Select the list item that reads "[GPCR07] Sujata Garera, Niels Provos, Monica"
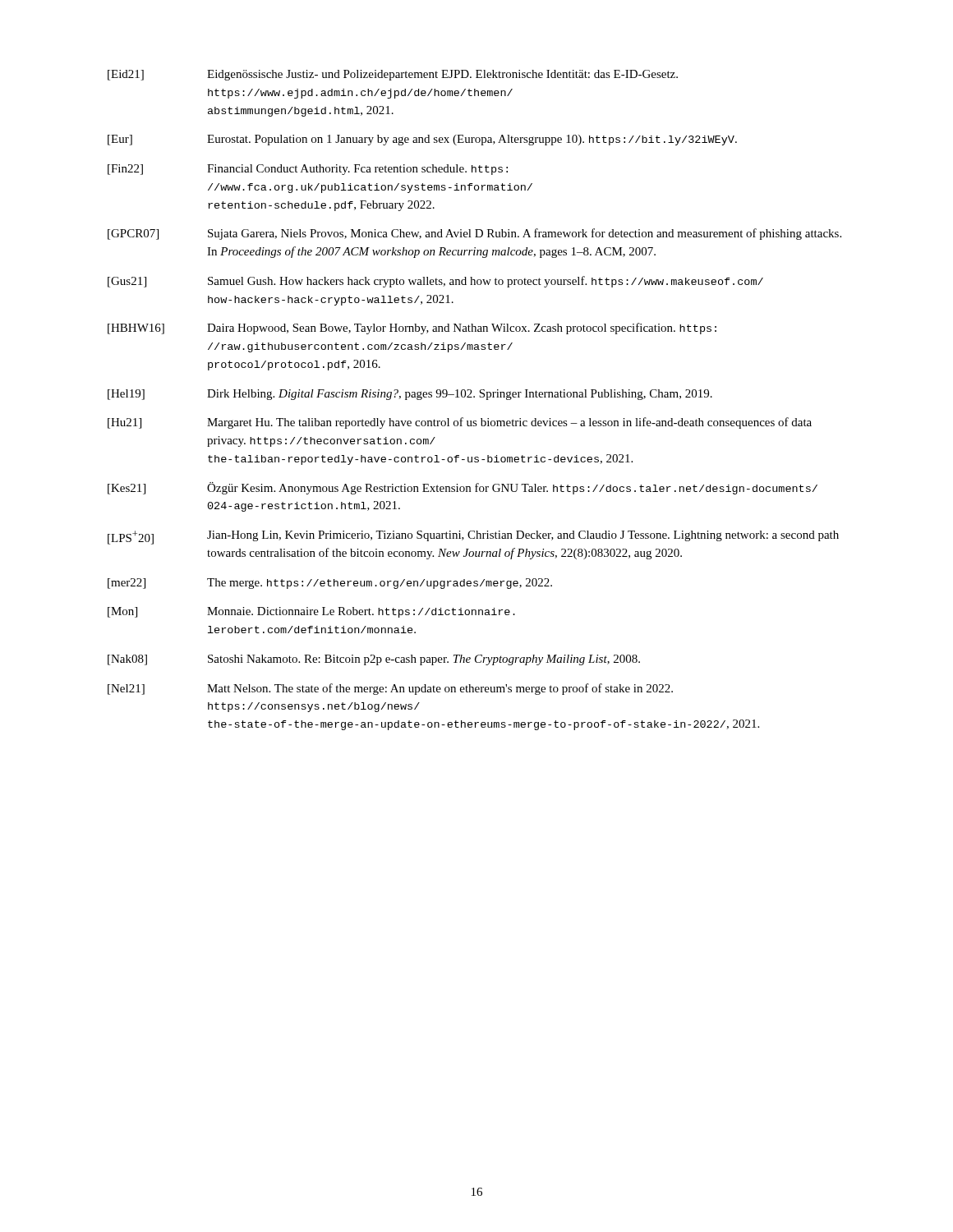The height and width of the screenshot is (1232, 953). pyautogui.click(x=476, y=243)
